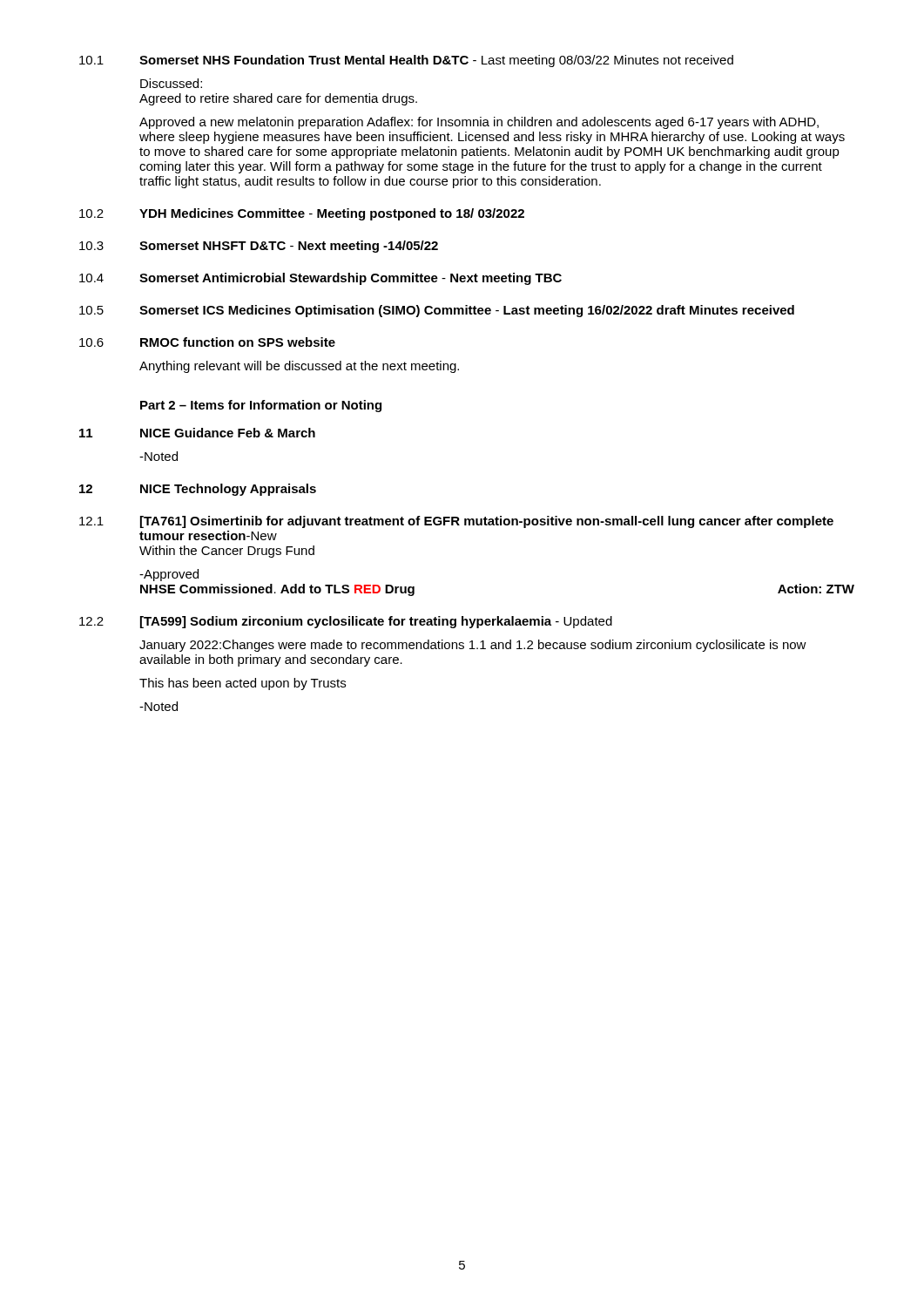Navigate to the block starting "Part 2 – Items for Information or Noting"

(x=261, y=406)
